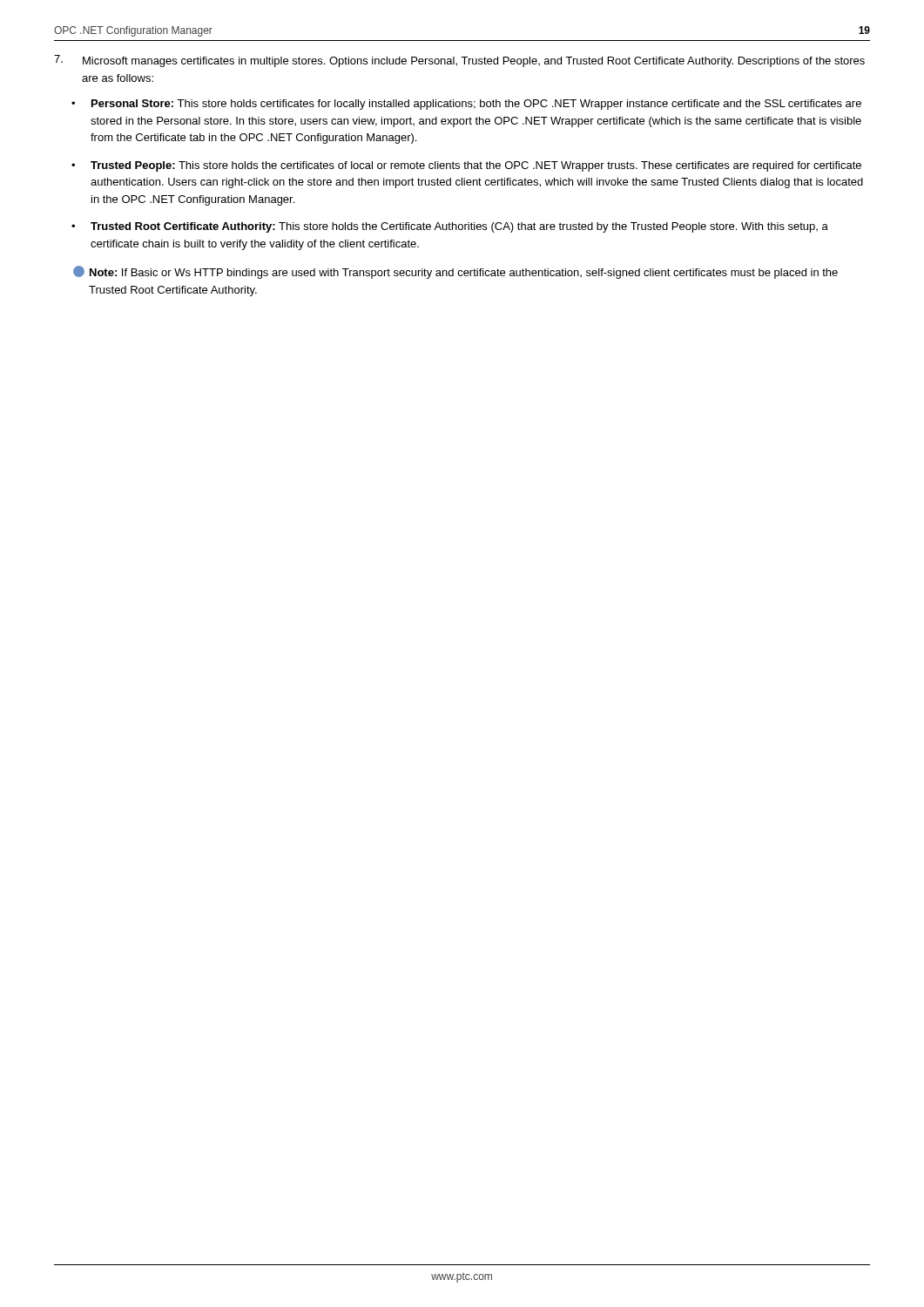Image resolution: width=924 pixels, height=1307 pixels.
Task: Click on the element starting "Note: If Basic or"
Action: point(472,281)
